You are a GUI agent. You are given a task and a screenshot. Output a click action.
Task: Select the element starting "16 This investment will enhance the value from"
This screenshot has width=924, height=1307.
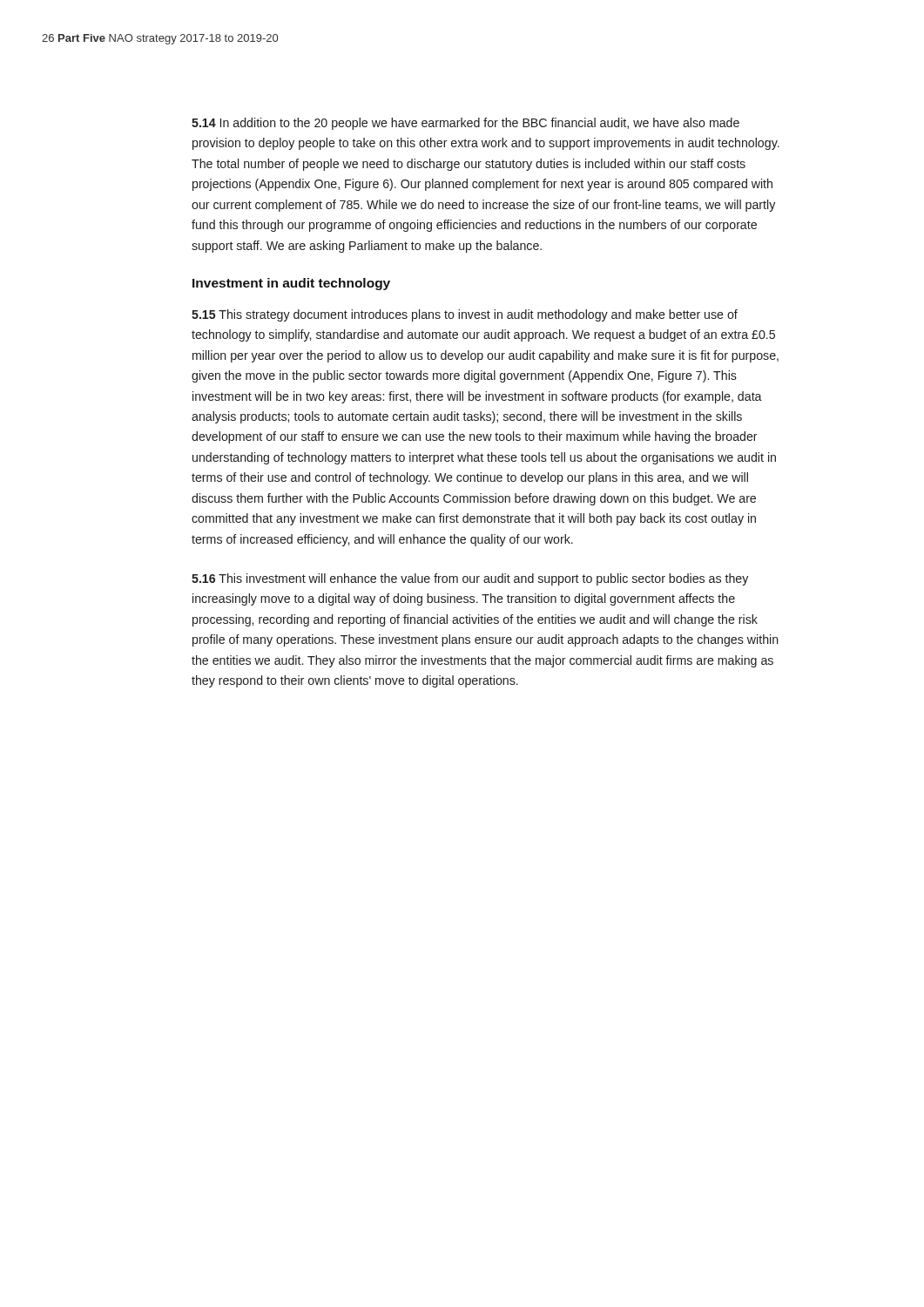coord(485,630)
